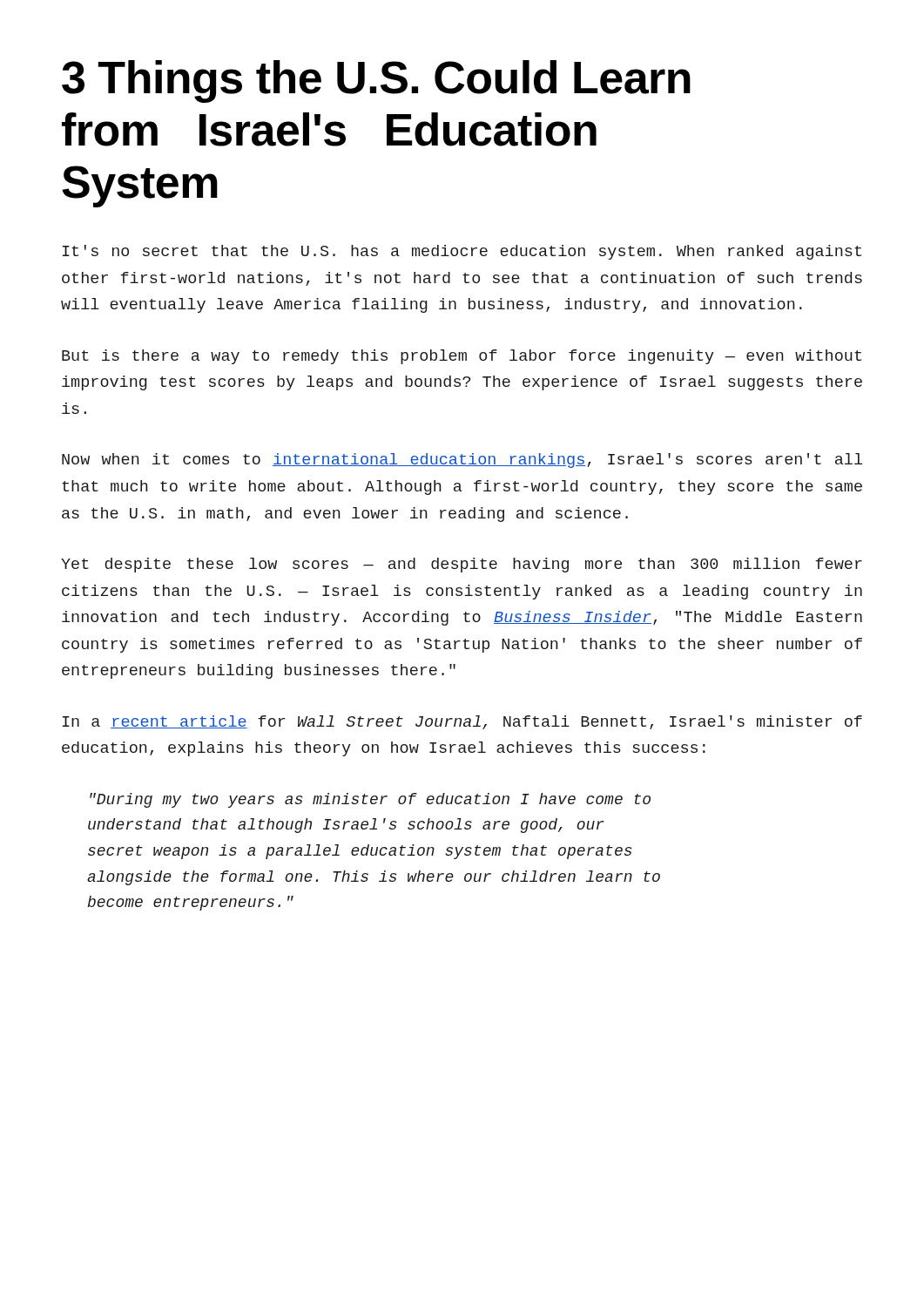Navigate to the text block starting "It's no secret that the U.S."
The height and width of the screenshot is (1307, 924).
[462, 279]
